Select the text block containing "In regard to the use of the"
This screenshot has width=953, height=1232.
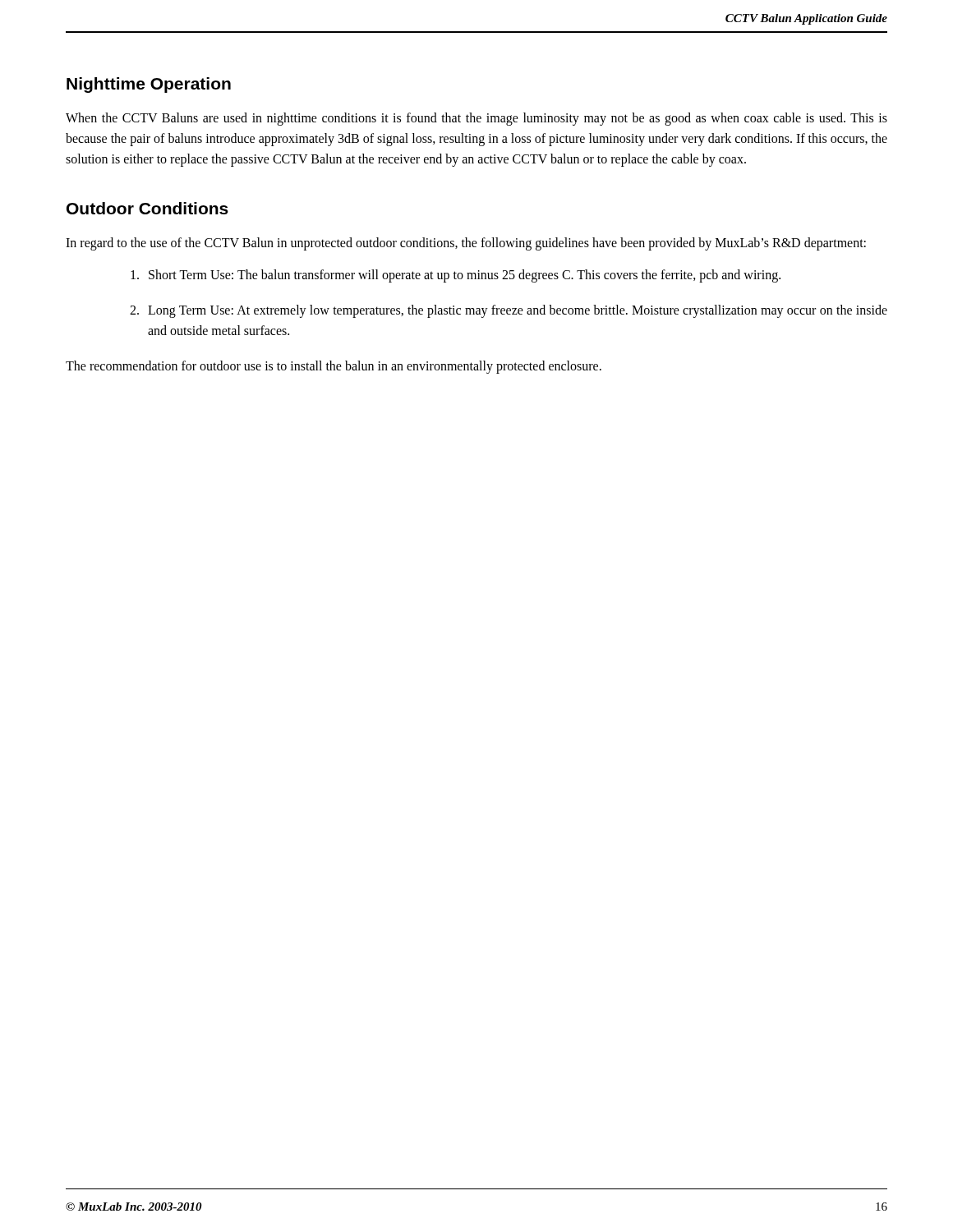[x=466, y=243]
